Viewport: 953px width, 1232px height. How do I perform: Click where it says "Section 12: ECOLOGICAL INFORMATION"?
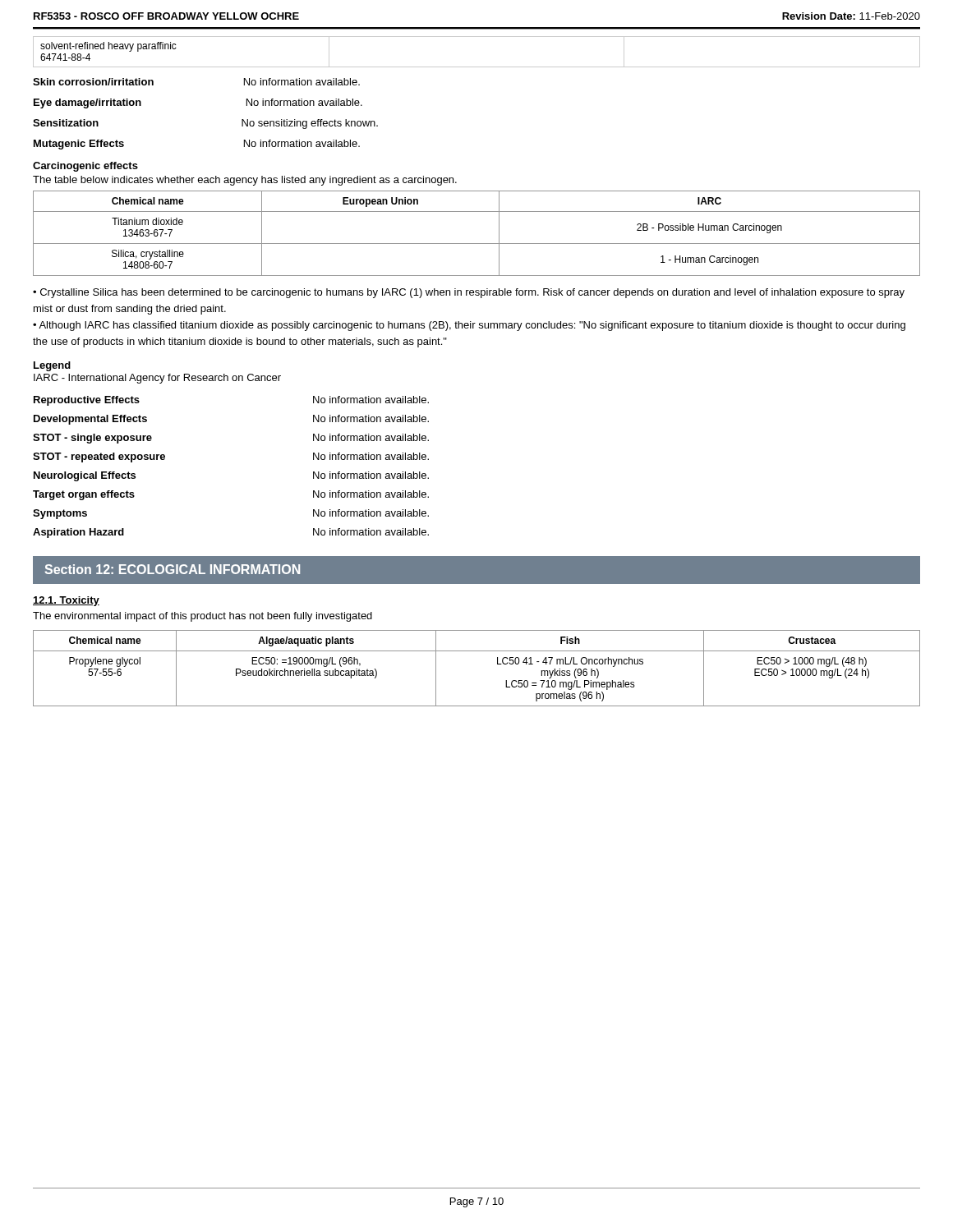point(173,569)
